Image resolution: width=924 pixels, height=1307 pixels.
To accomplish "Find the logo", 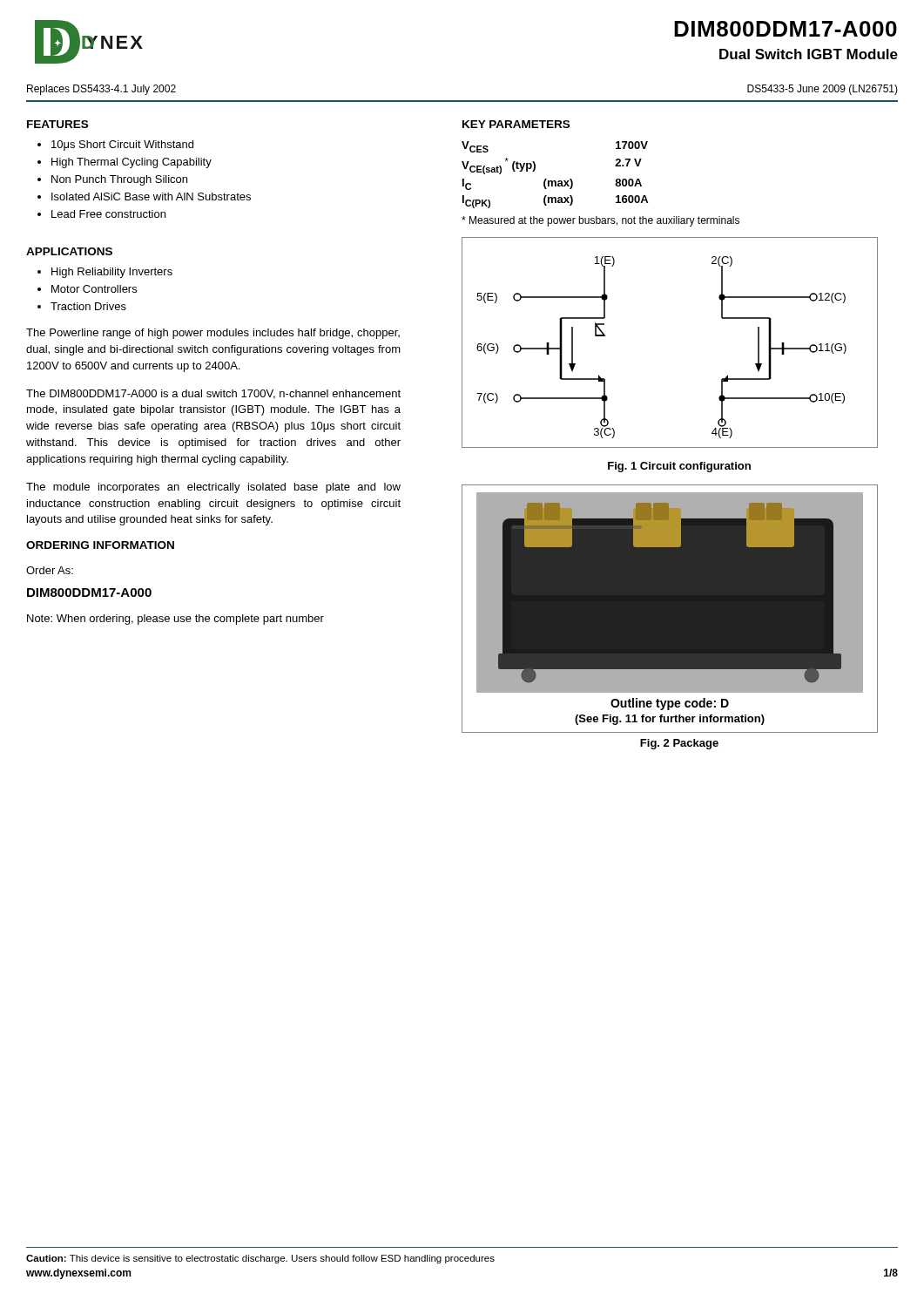I will [105, 43].
